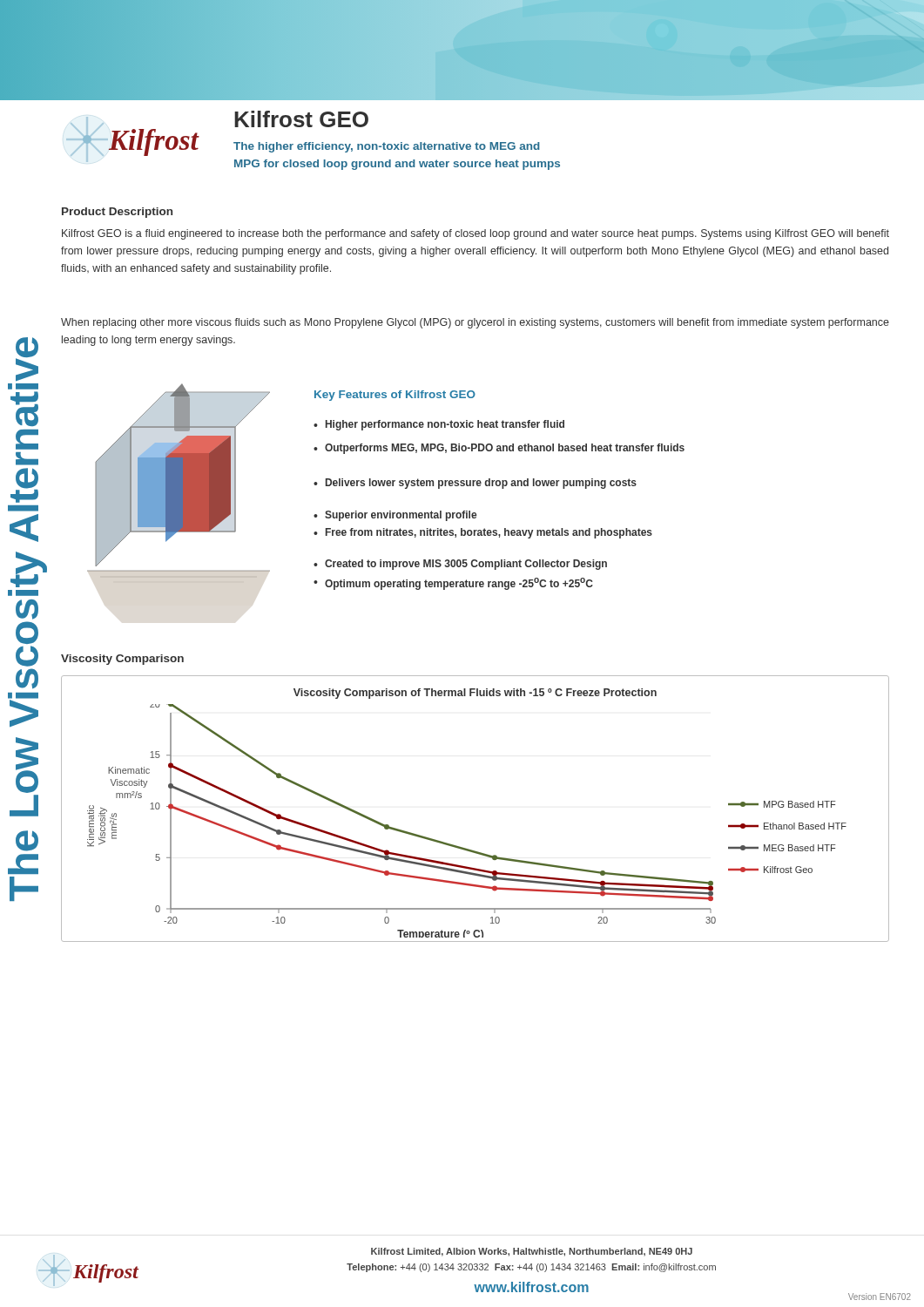Point to the text block starting "• Created to improve"
Viewport: 924px width, 1307px height.
click(461, 565)
